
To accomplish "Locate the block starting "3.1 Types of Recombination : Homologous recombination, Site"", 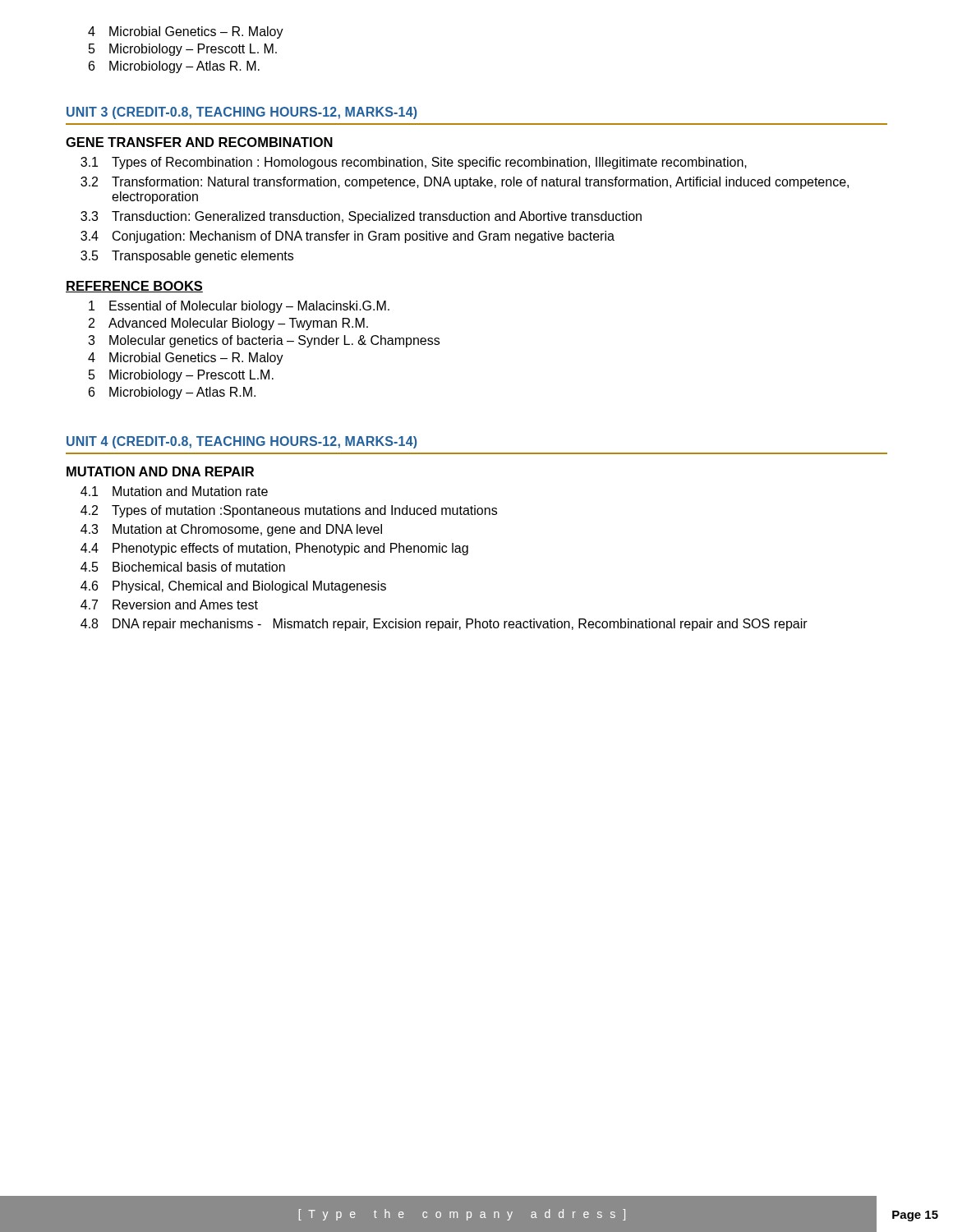I will (476, 163).
